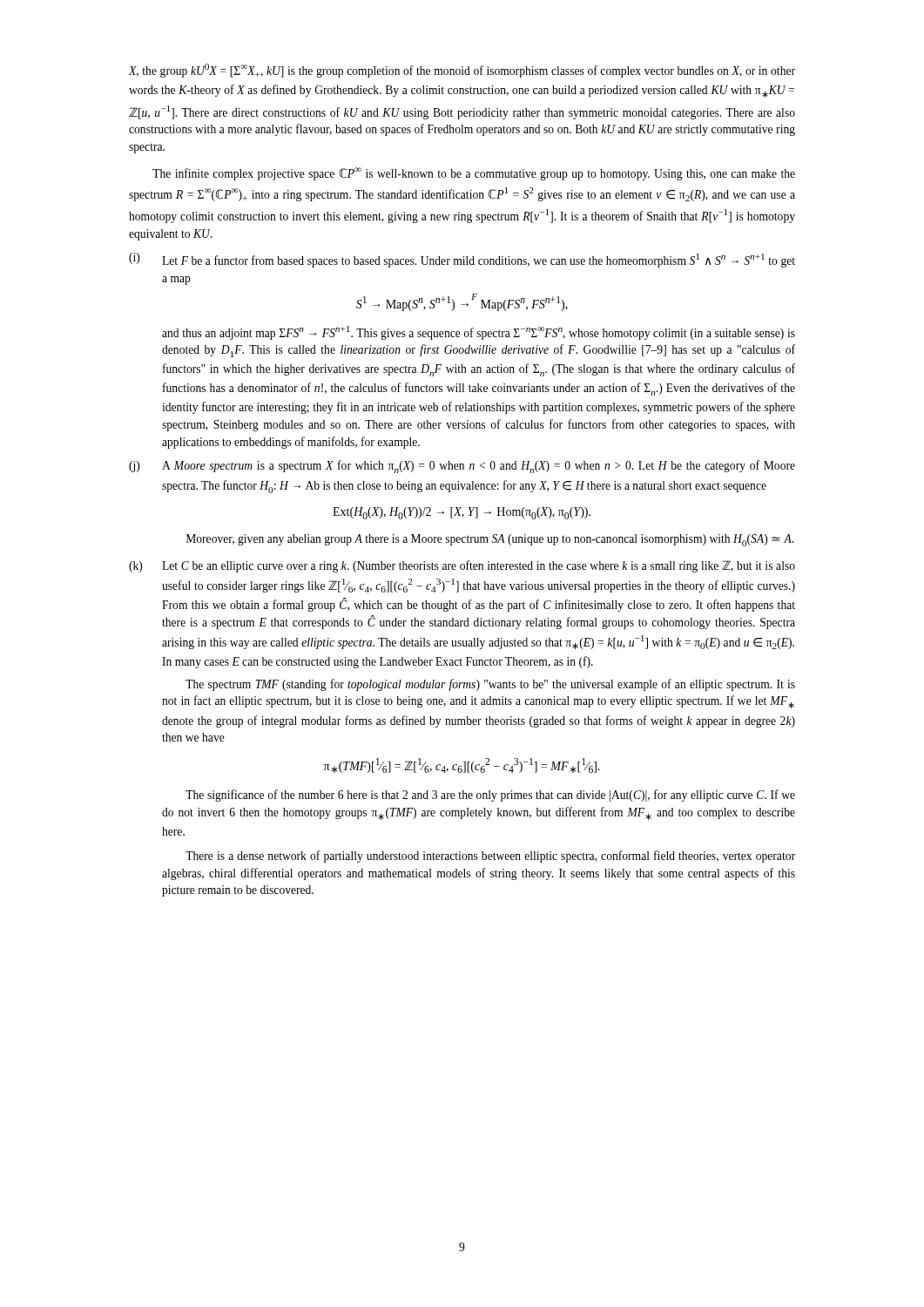Locate the text block containing "Moreover, given any abelian group A"
The width and height of the screenshot is (924, 1307).
490,540
